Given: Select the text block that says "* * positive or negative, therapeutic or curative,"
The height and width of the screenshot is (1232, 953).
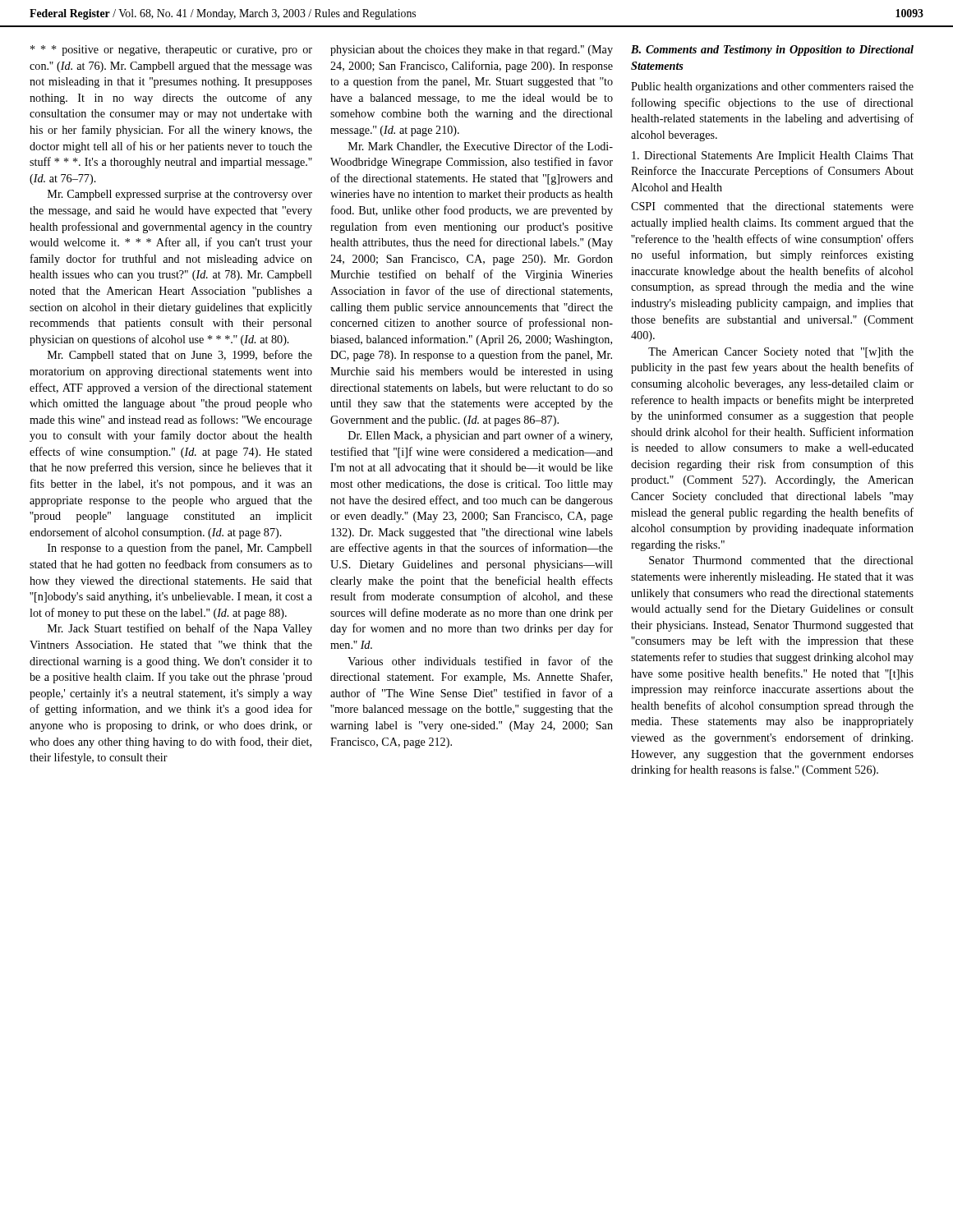Looking at the screenshot, I should [171, 404].
